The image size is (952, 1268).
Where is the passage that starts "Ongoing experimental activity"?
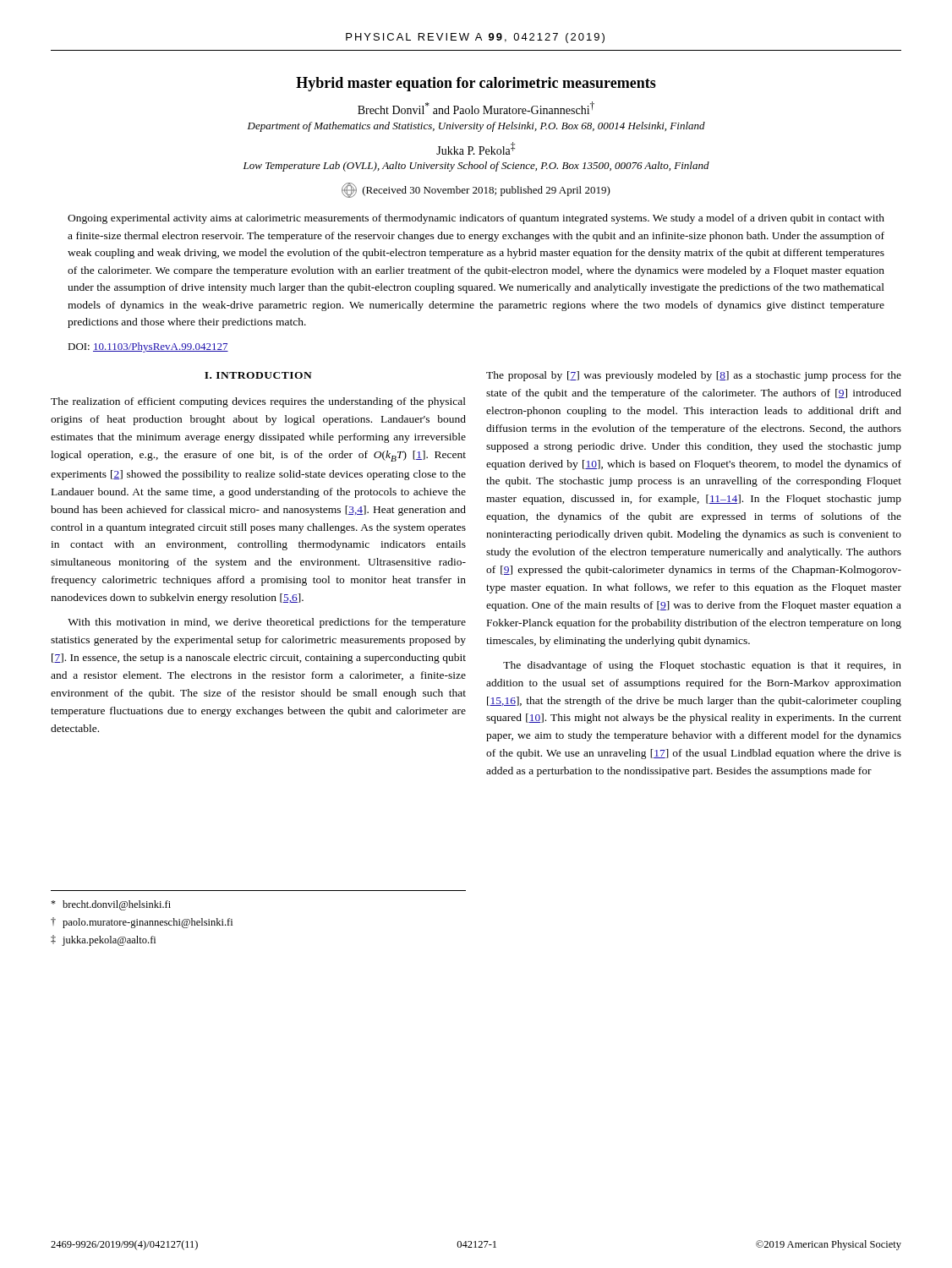pyautogui.click(x=476, y=270)
